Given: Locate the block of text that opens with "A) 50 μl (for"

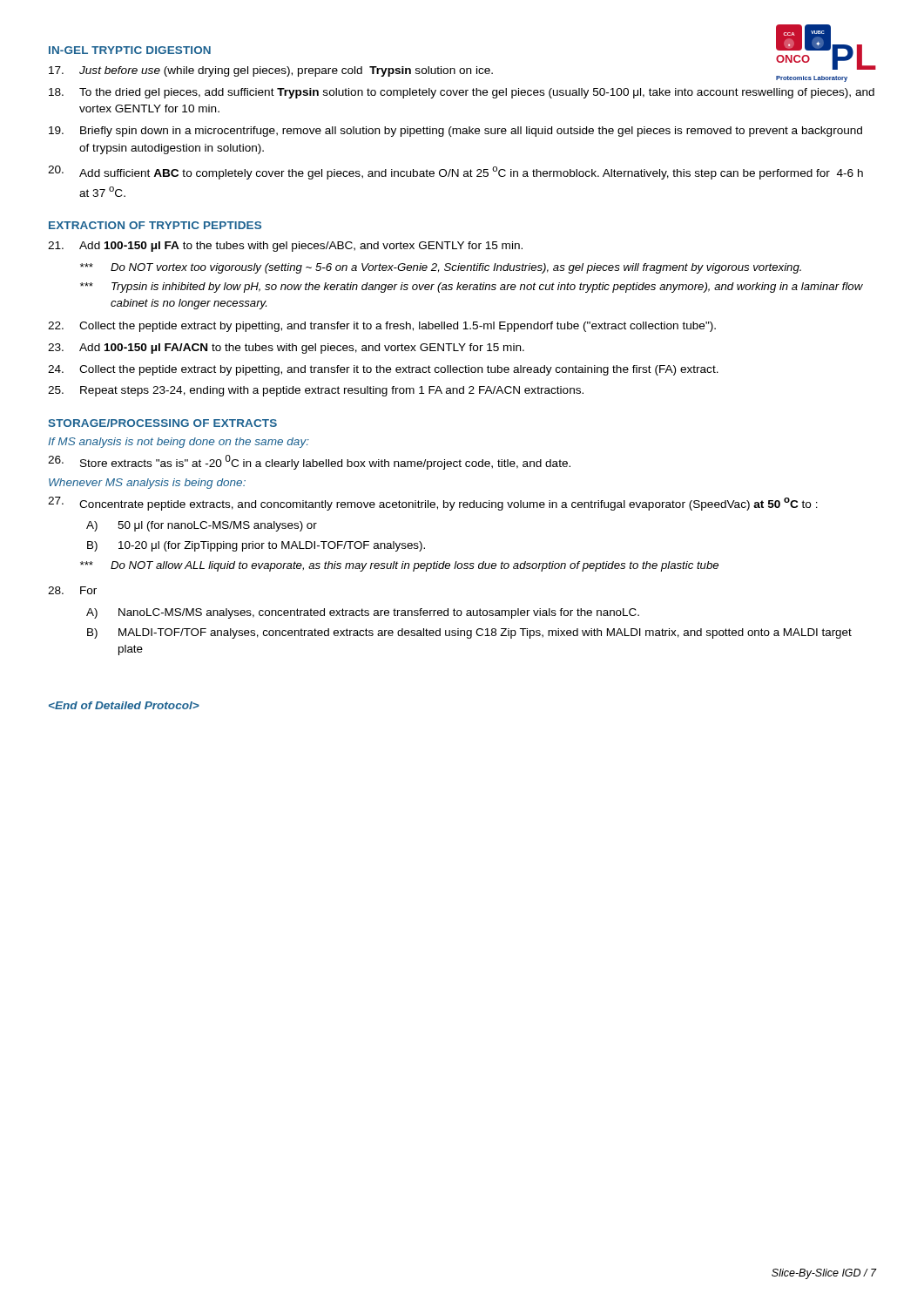Looking at the screenshot, I should tap(201, 526).
